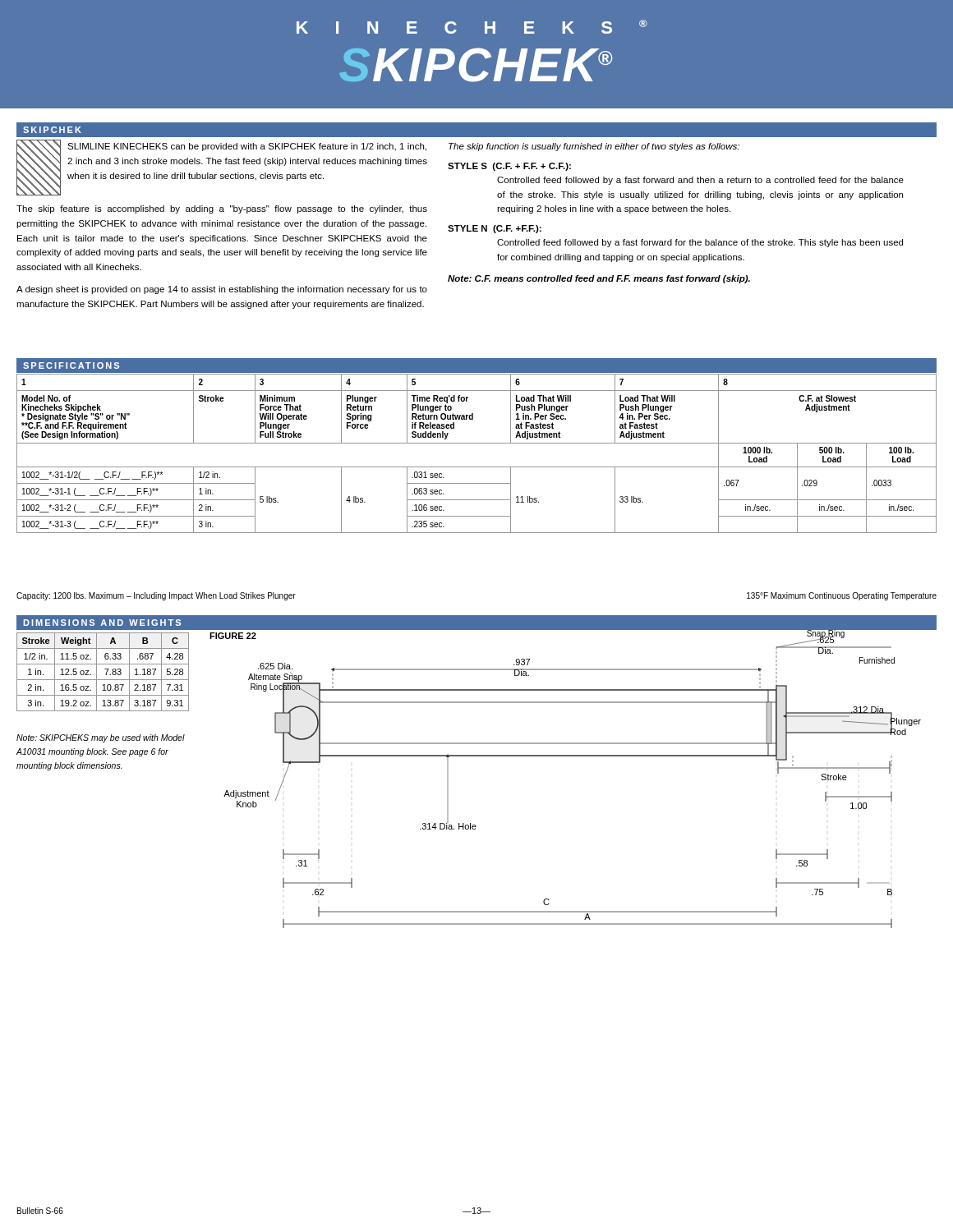Find the engineering diagram
The height and width of the screenshot is (1232, 953).
(563, 776)
